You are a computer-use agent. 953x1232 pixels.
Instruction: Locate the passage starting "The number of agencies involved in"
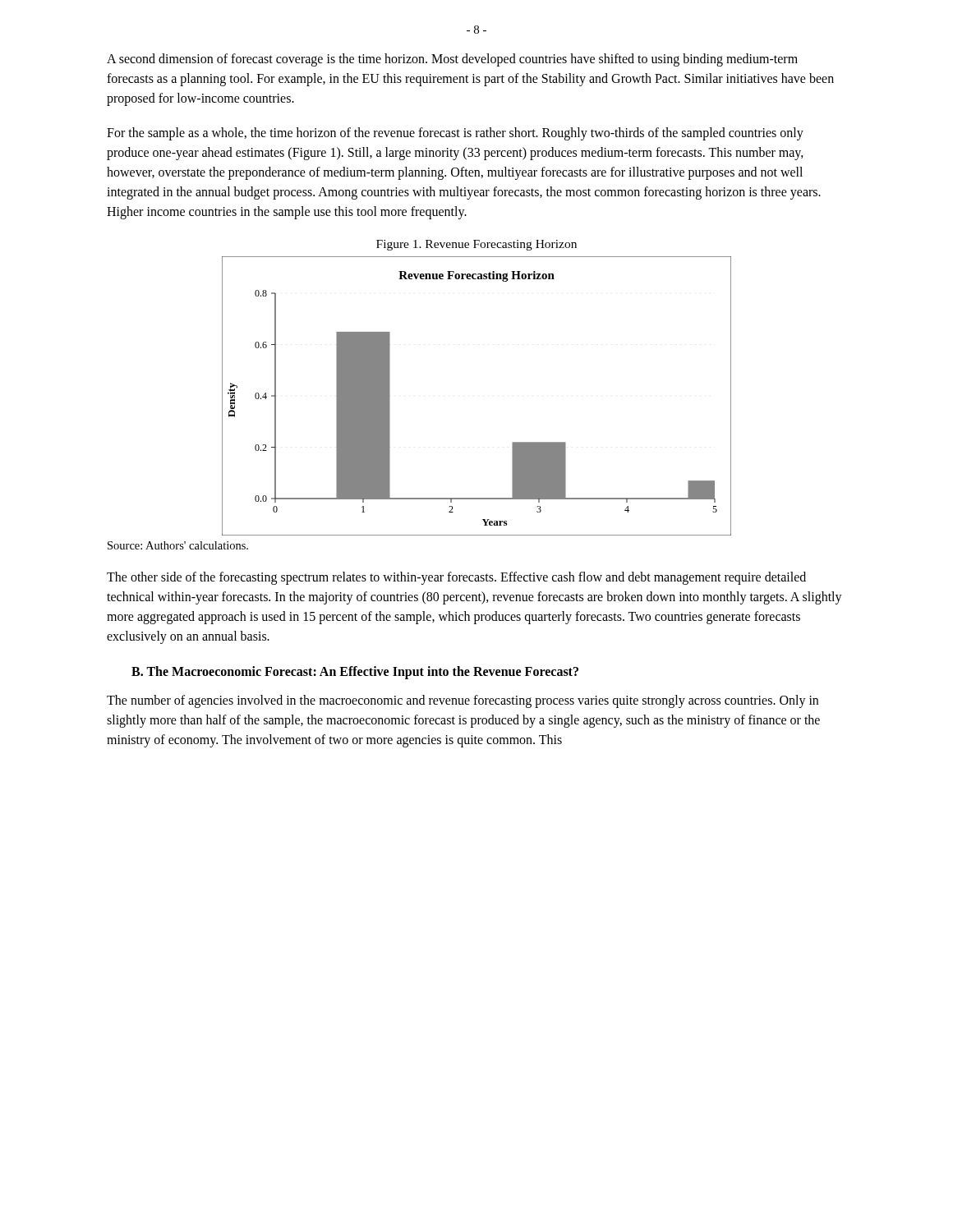tap(476, 720)
